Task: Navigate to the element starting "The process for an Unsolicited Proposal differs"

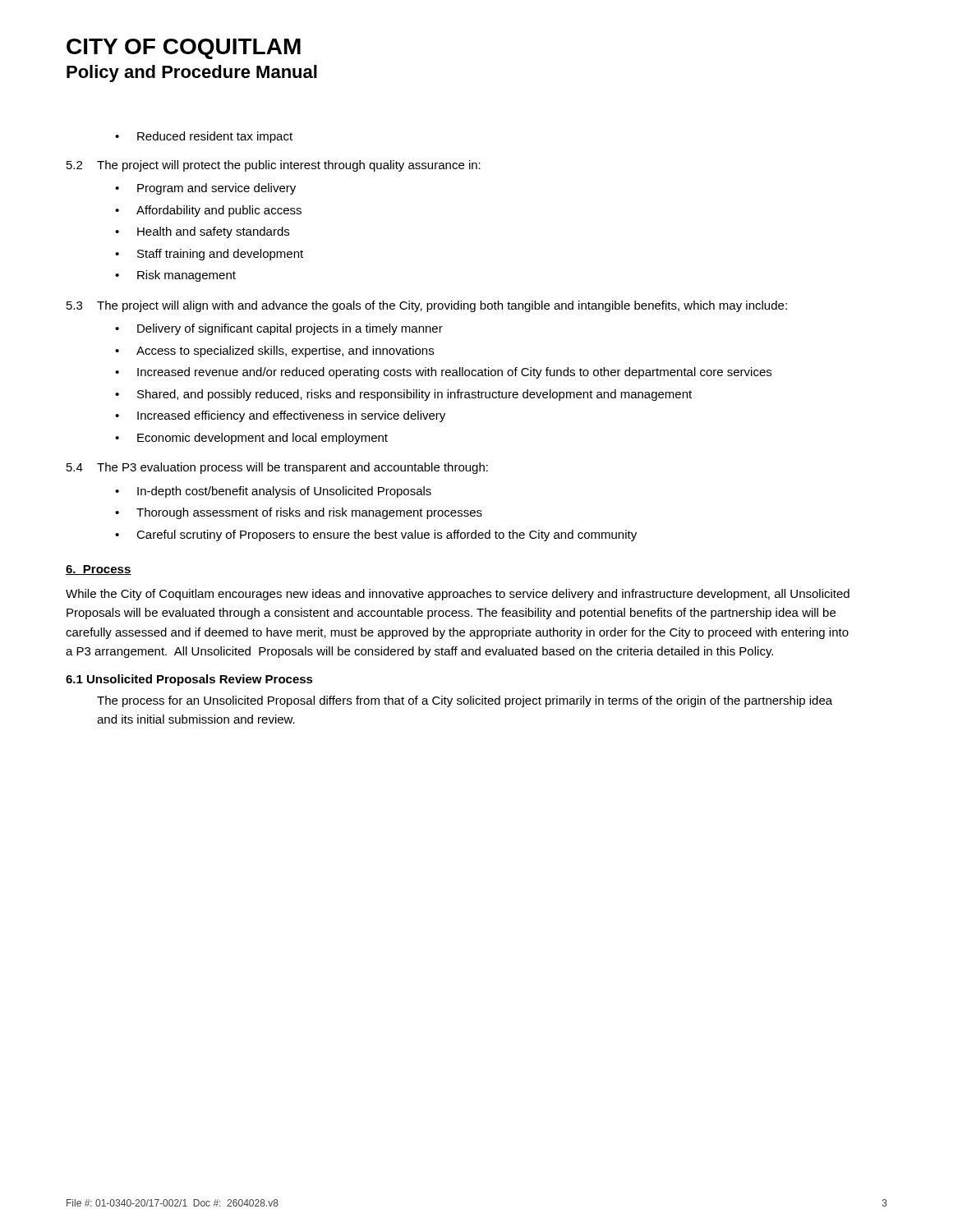Action: point(465,710)
